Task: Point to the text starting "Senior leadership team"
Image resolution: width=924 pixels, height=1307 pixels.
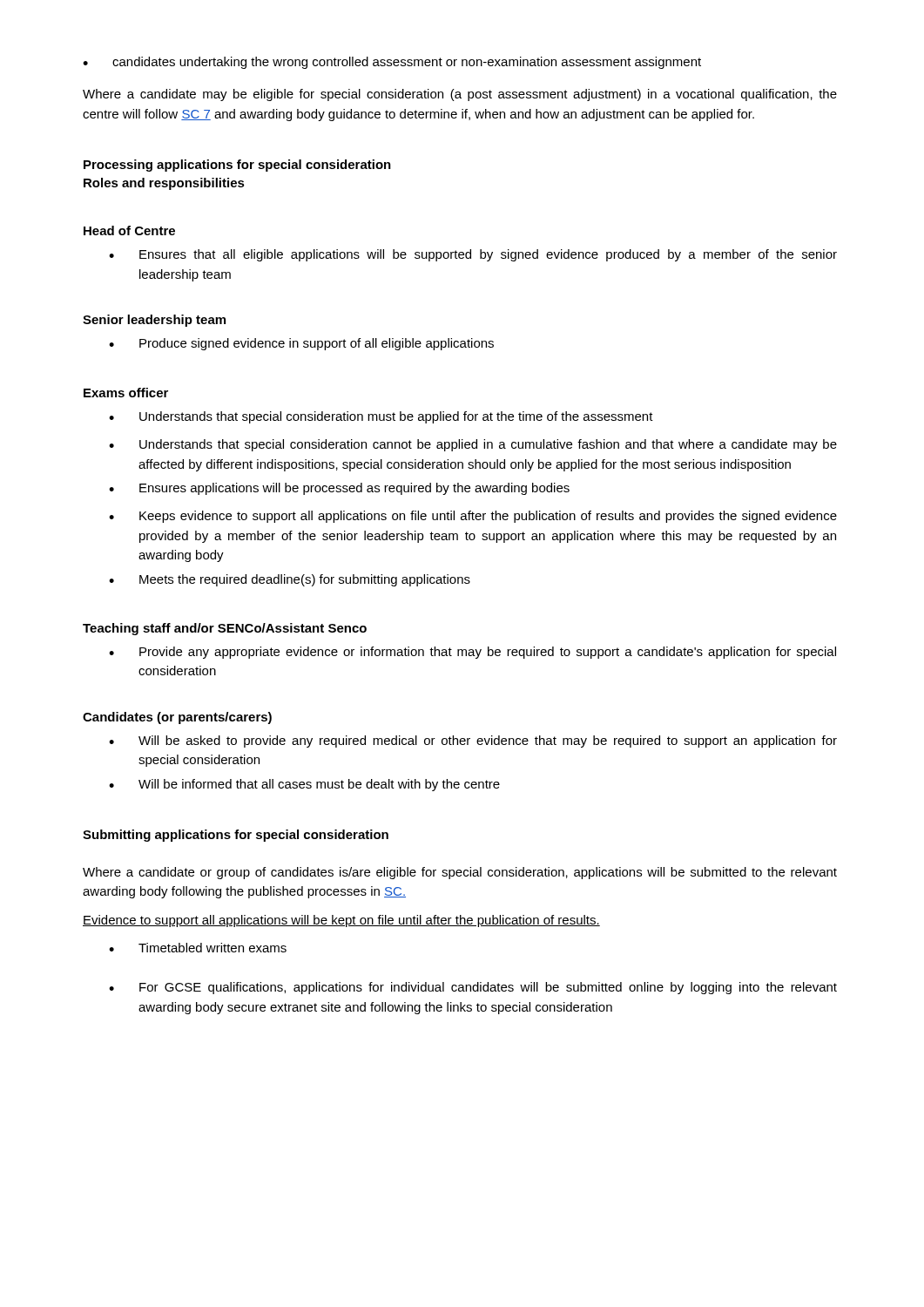Action: point(155,319)
